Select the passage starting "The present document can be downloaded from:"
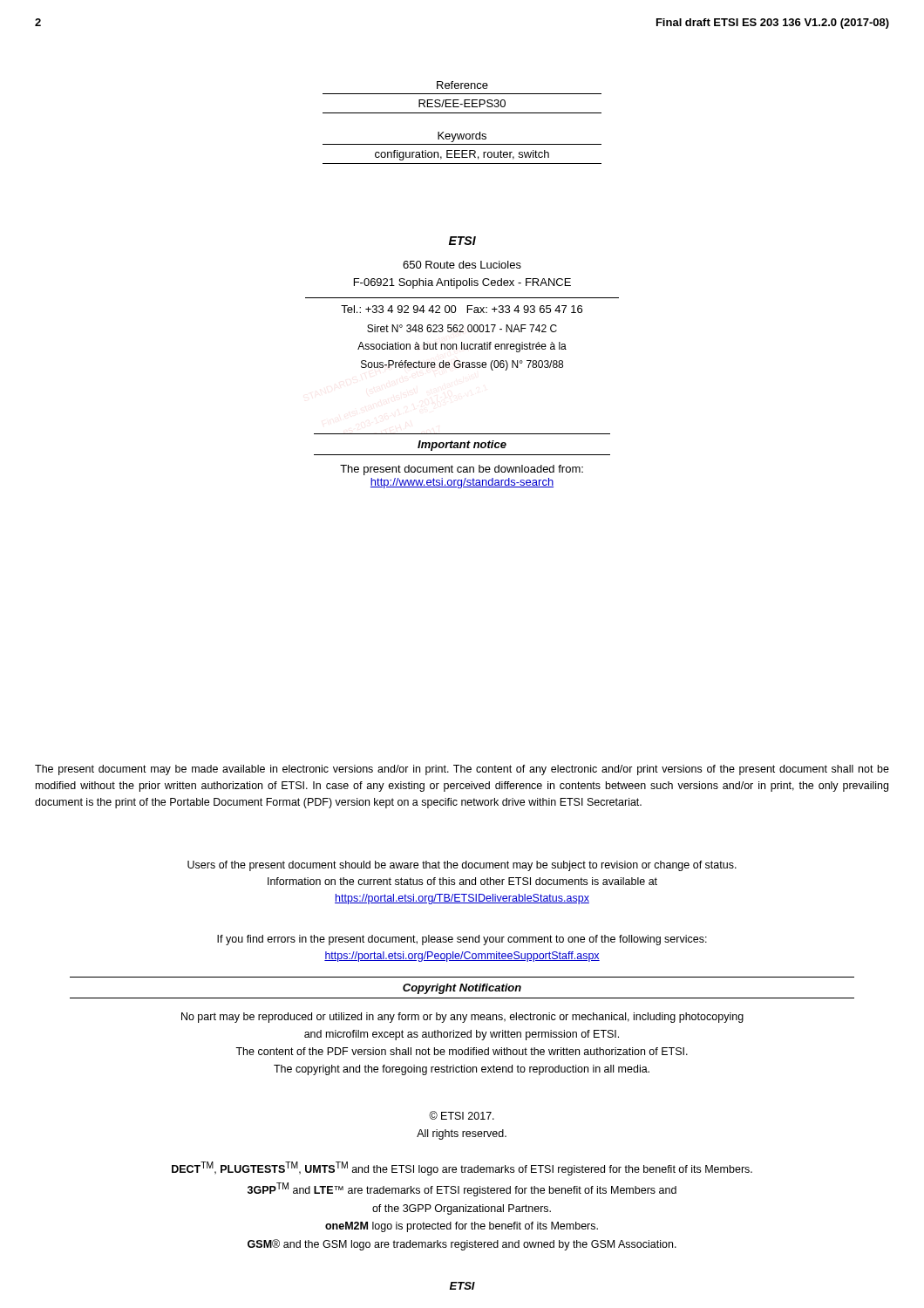The image size is (924, 1308). click(x=462, y=475)
